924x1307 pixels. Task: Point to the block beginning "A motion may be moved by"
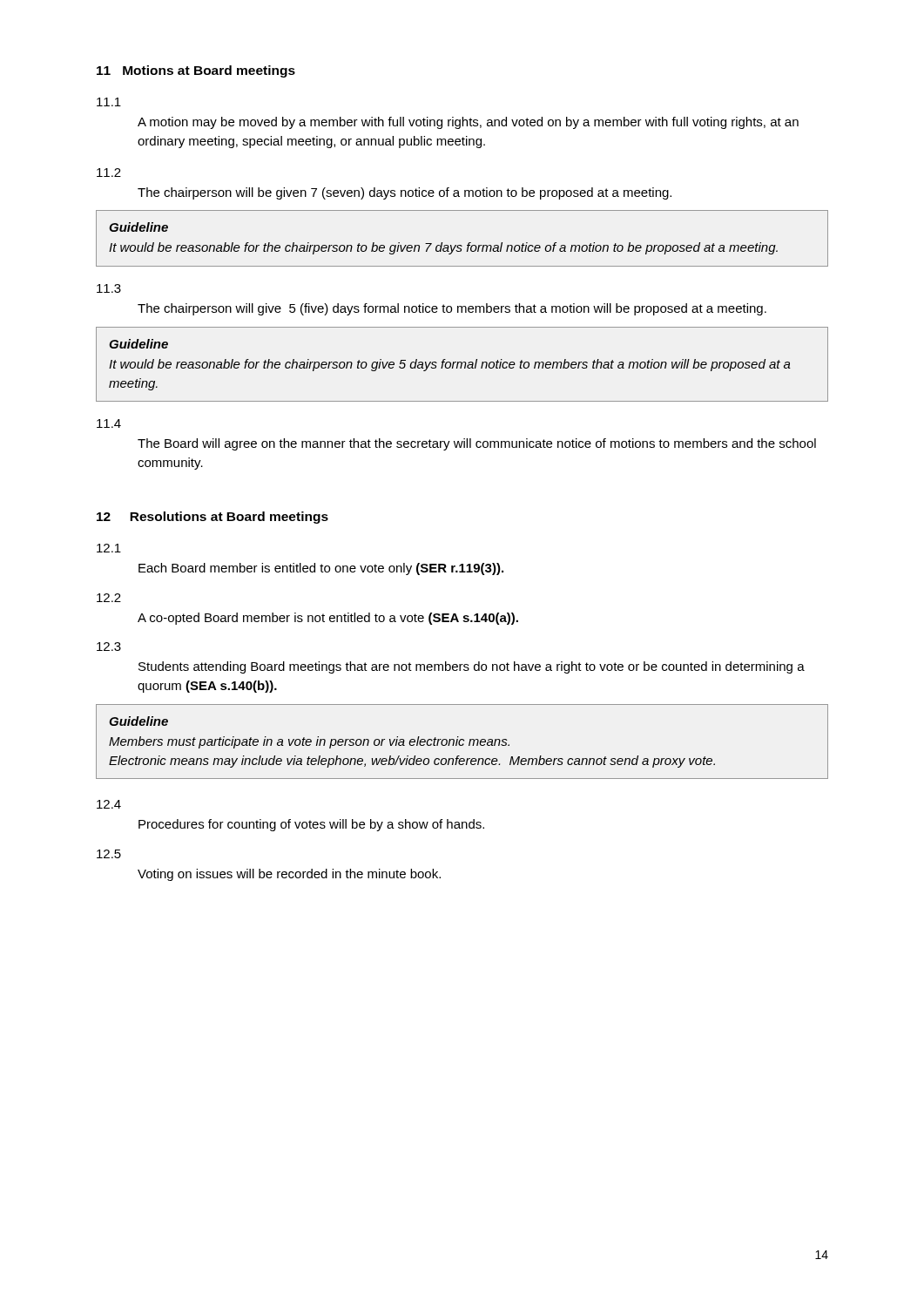468,131
